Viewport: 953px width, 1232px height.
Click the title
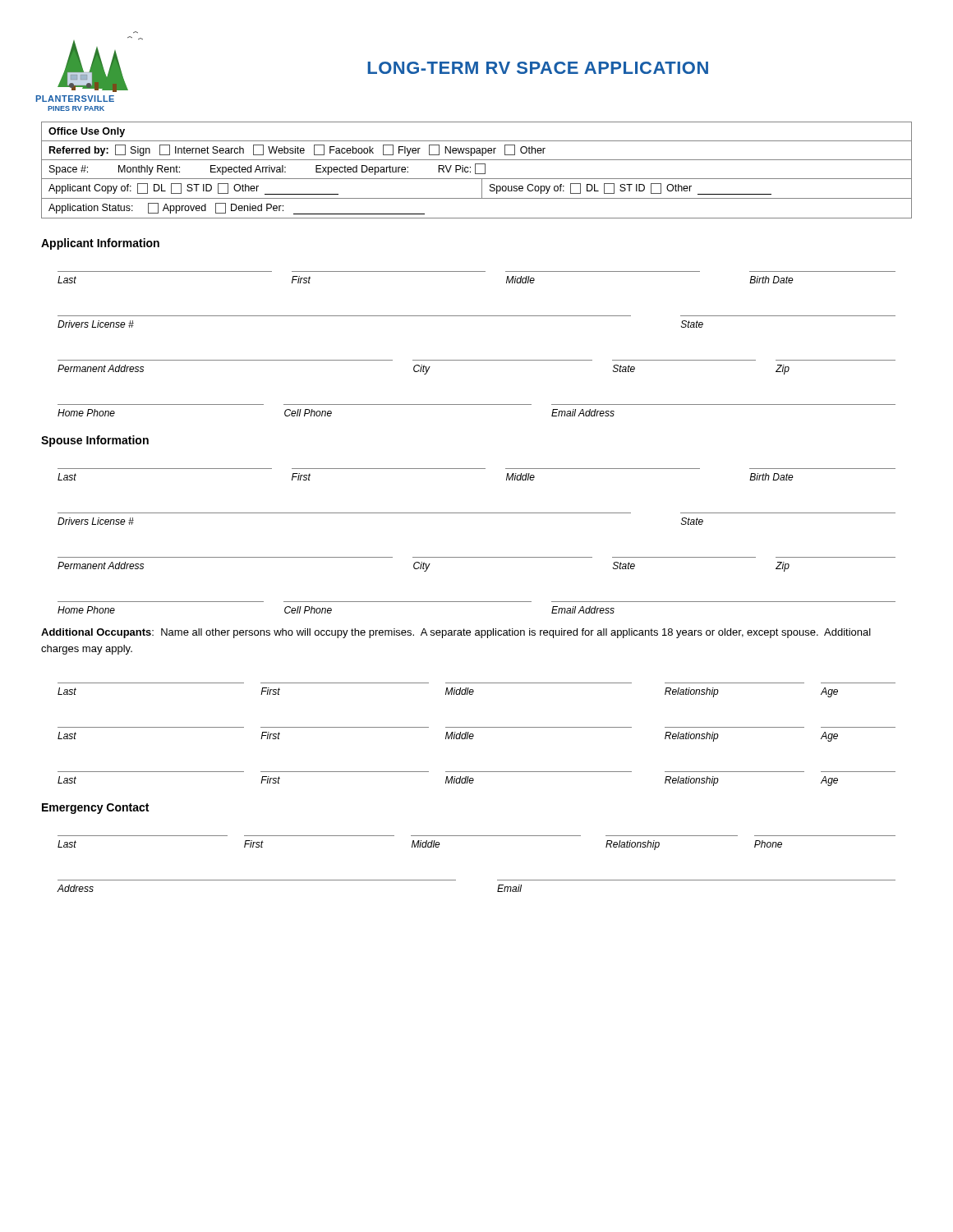(x=538, y=68)
